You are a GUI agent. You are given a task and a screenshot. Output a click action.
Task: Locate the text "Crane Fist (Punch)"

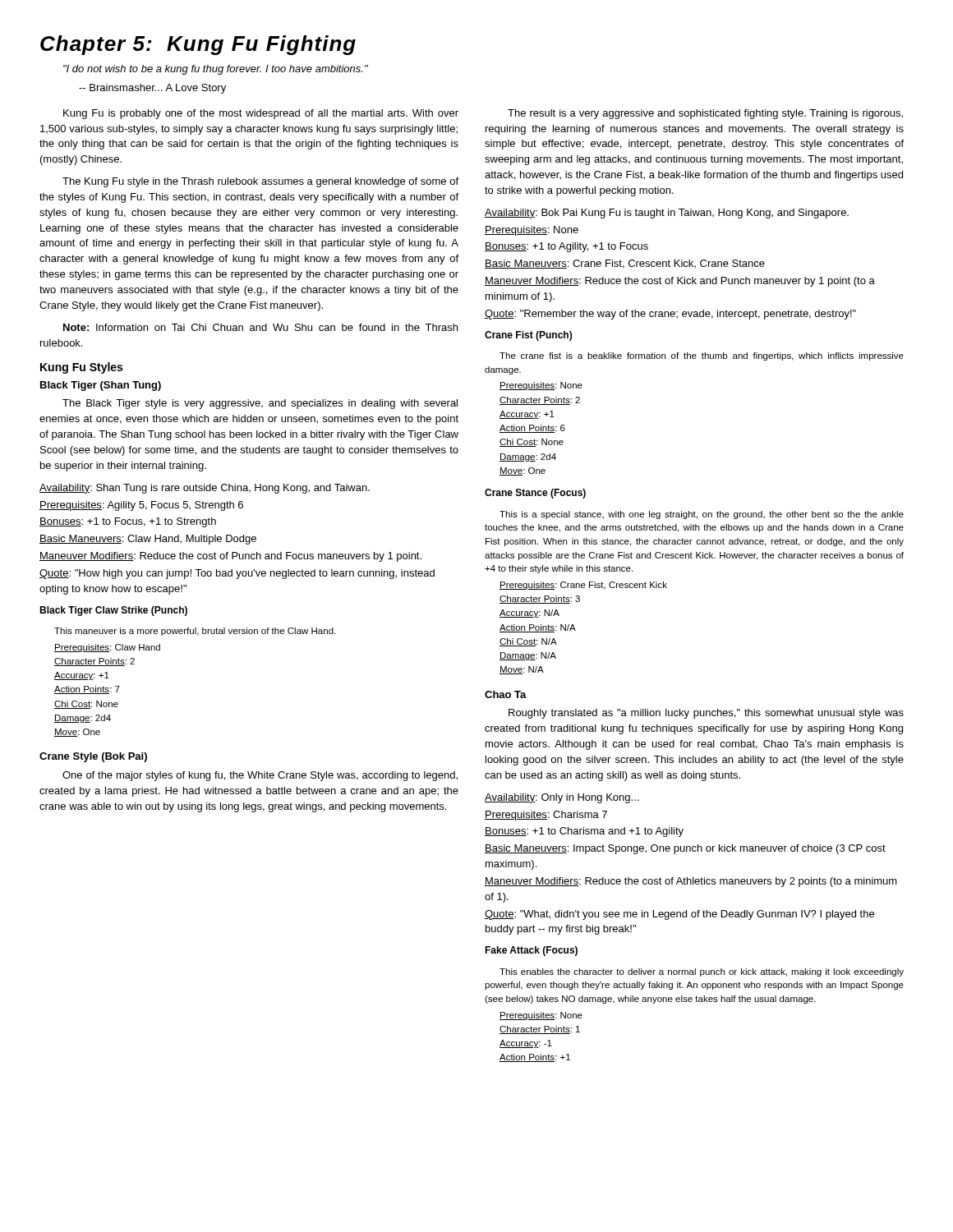[x=528, y=336]
